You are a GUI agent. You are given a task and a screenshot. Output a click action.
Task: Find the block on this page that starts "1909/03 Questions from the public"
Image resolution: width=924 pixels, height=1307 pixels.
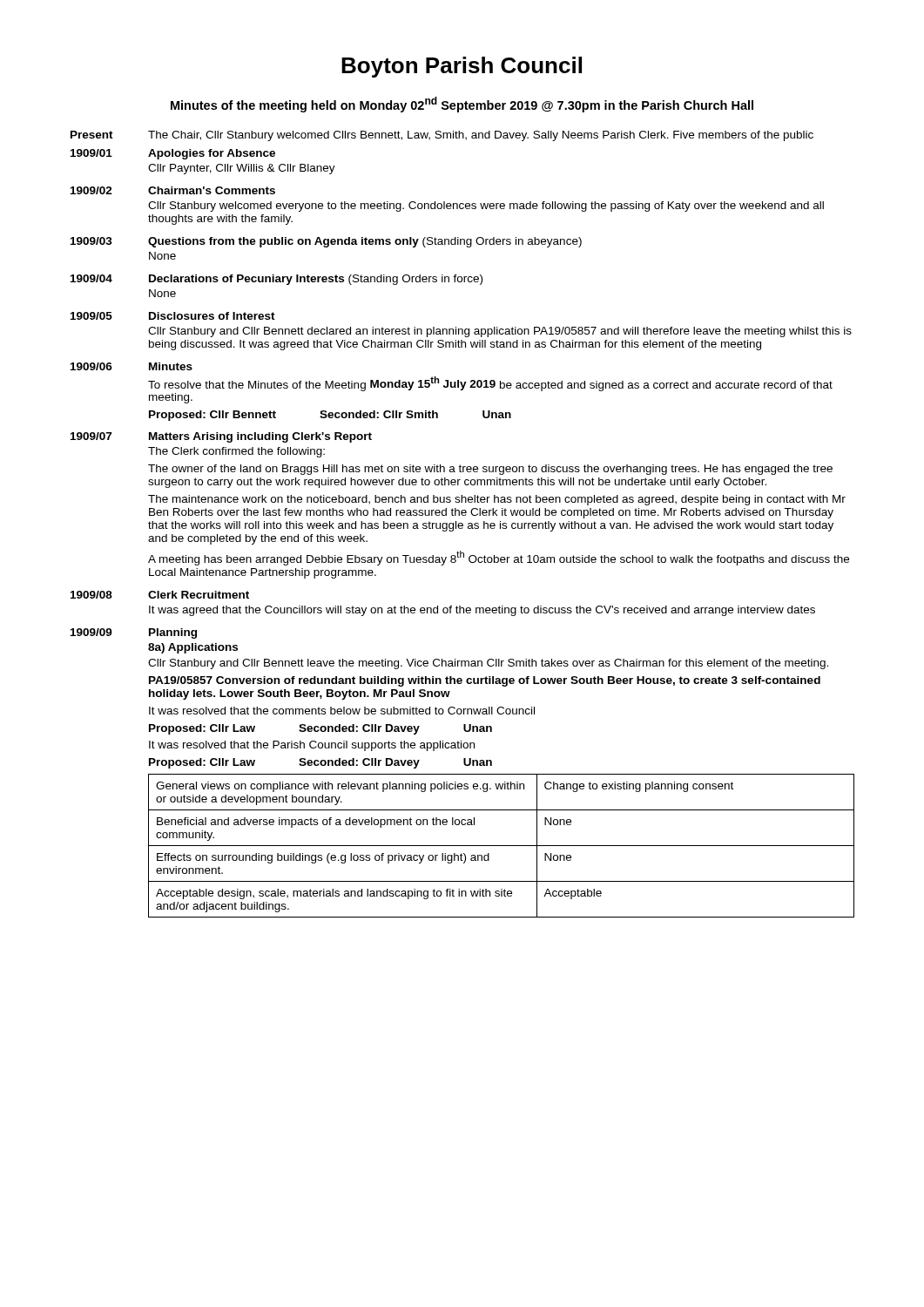click(462, 250)
